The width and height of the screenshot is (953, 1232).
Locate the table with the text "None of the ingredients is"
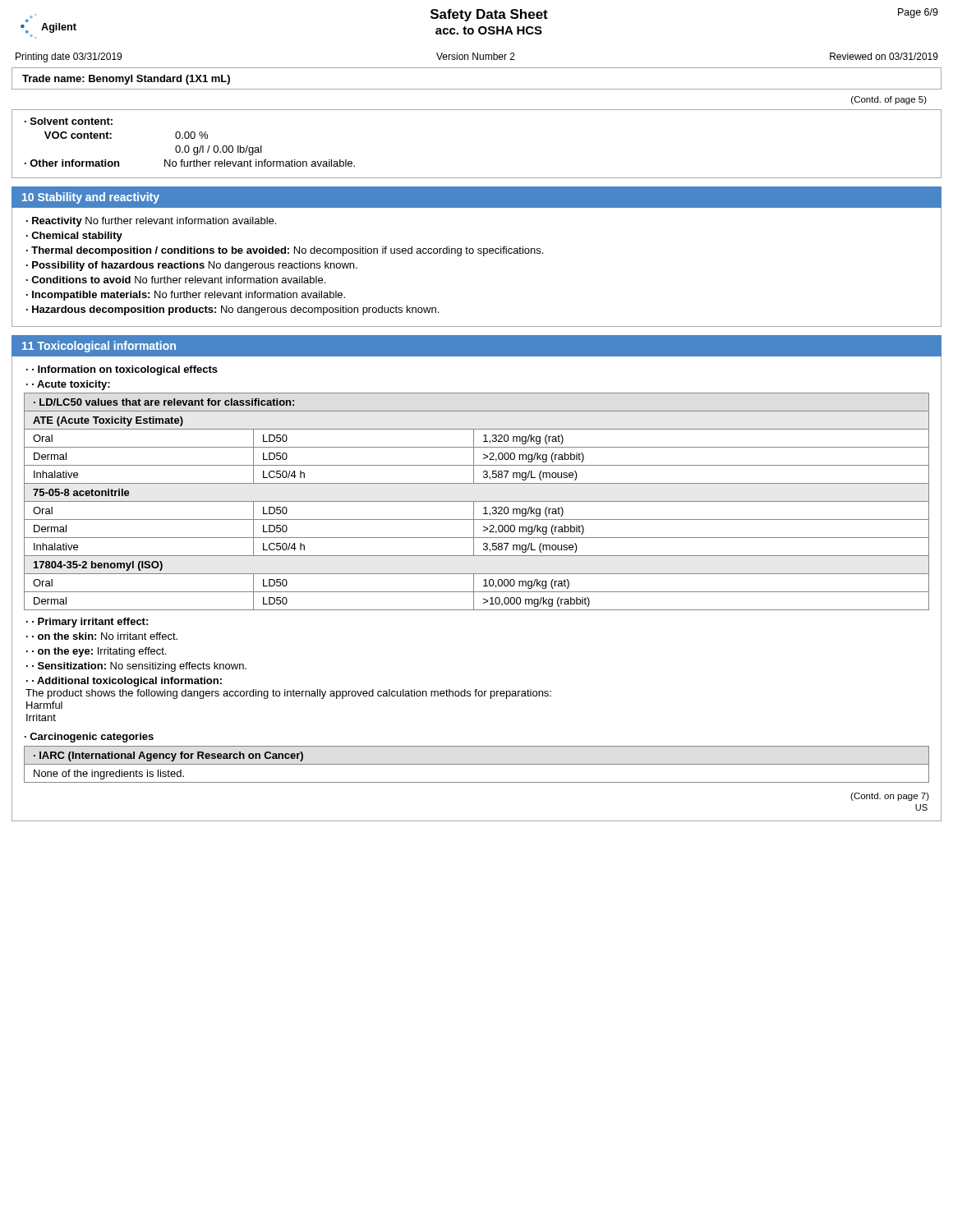(x=476, y=764)
